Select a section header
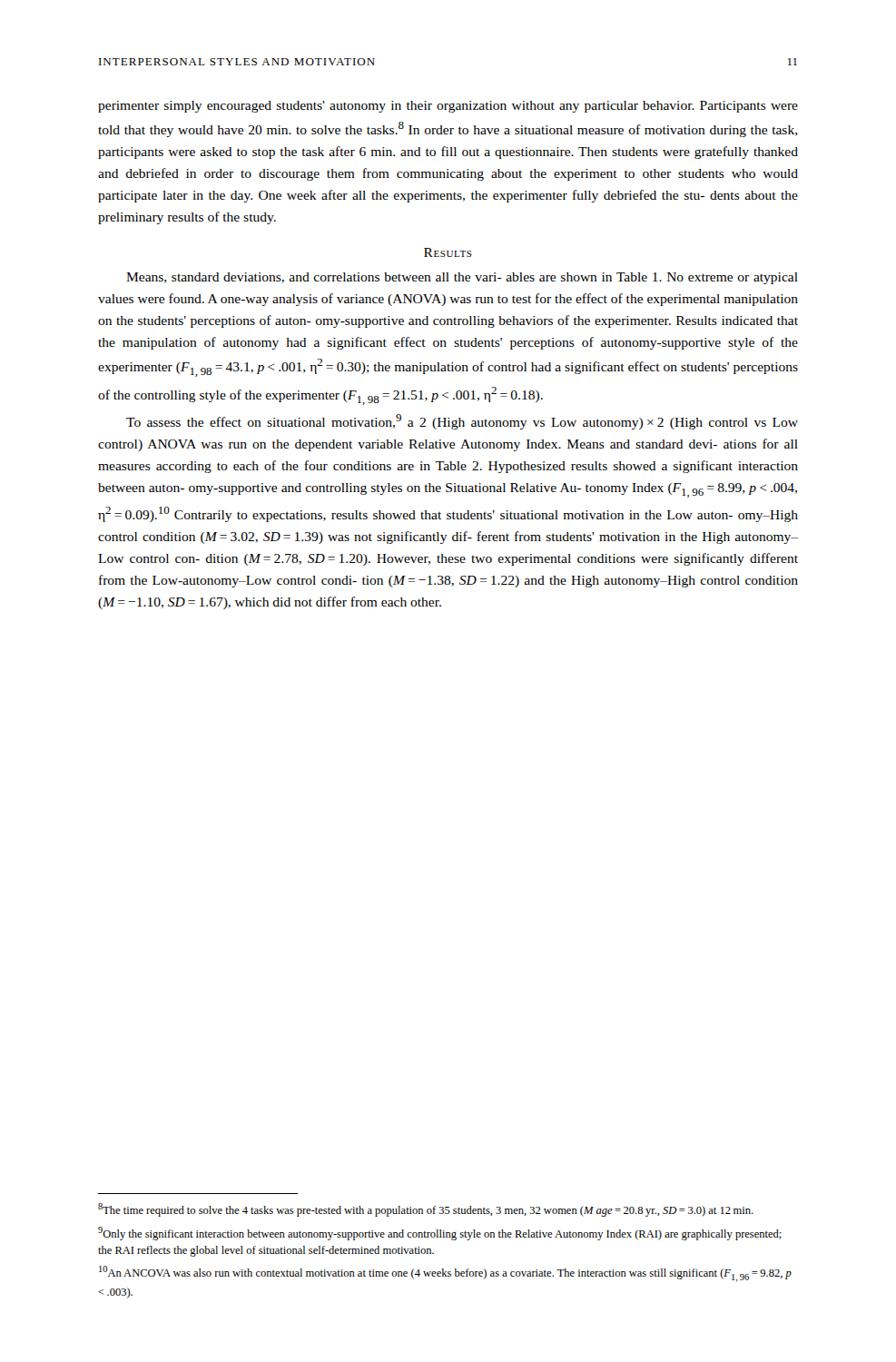Viewport: 896px width, 1362px height. click(x=448, y=252)
